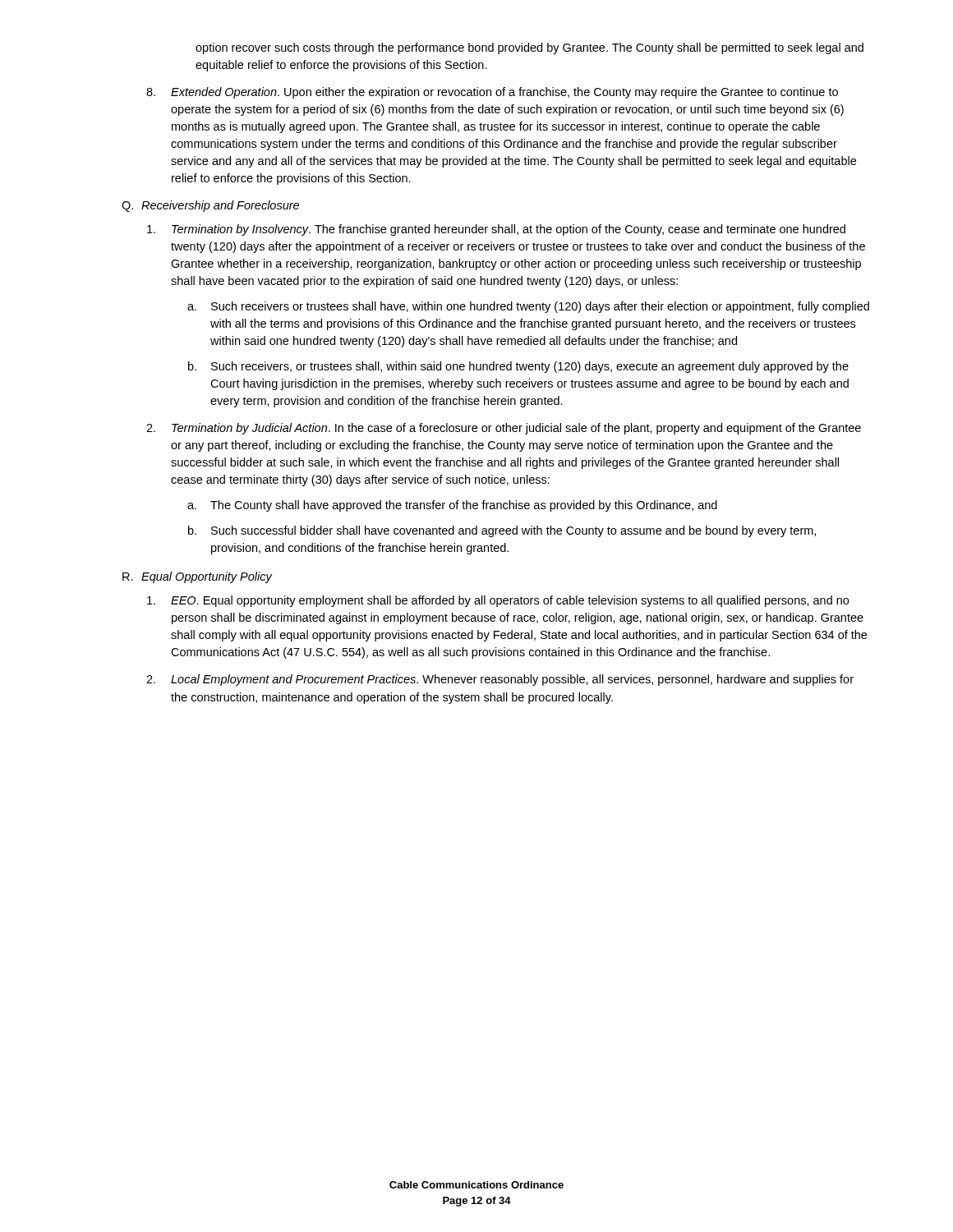Where is the passage that starts "Termination by Insolvency. The franchise granted hereunder shall,"?
The width and height of the screenshot is (953, 1232).
[x=509, y=256]
